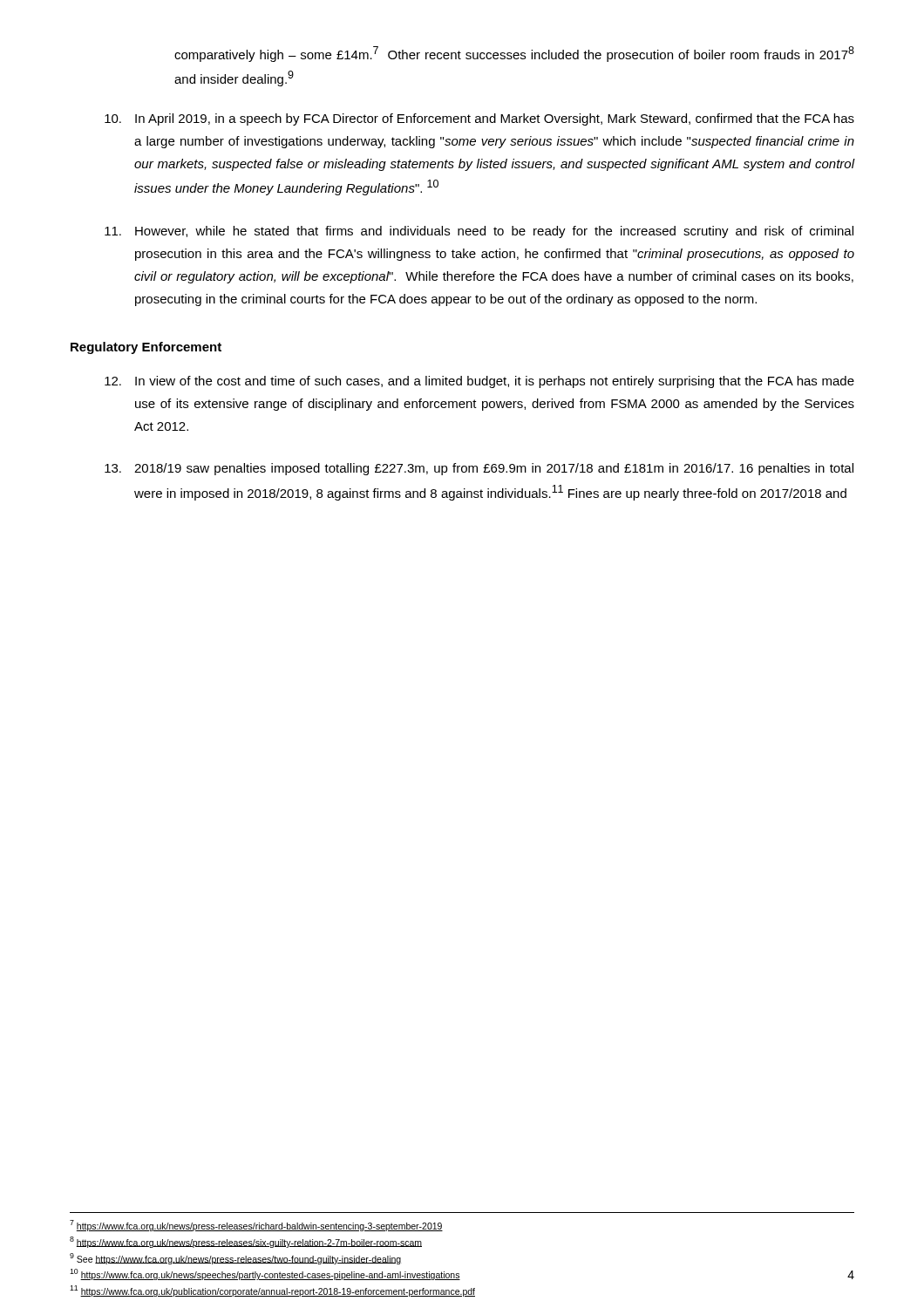Select the block starting "Regulatory Enforcement"

coord(146,346)
